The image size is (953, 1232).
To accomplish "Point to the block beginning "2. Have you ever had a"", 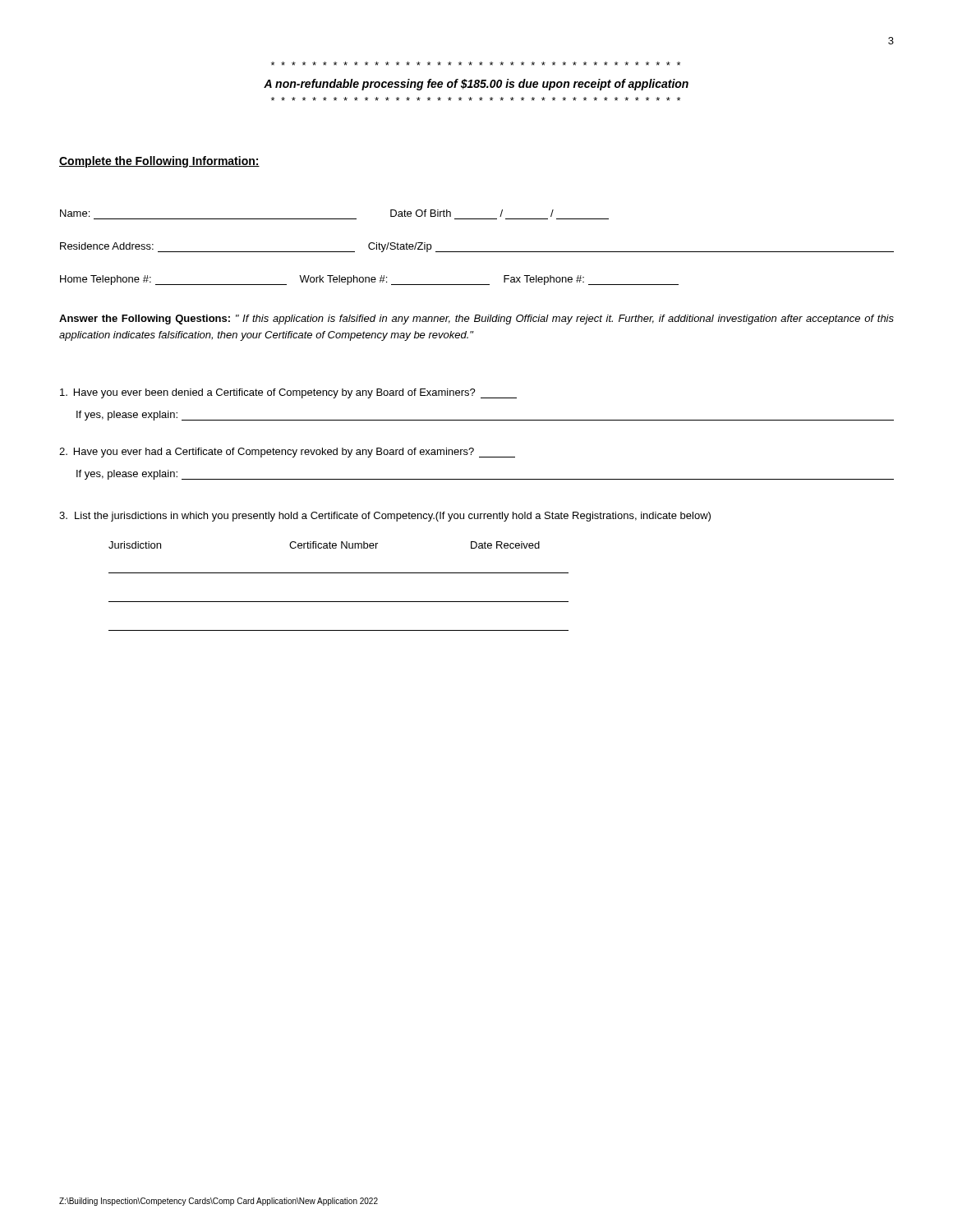I will point(476,462).
